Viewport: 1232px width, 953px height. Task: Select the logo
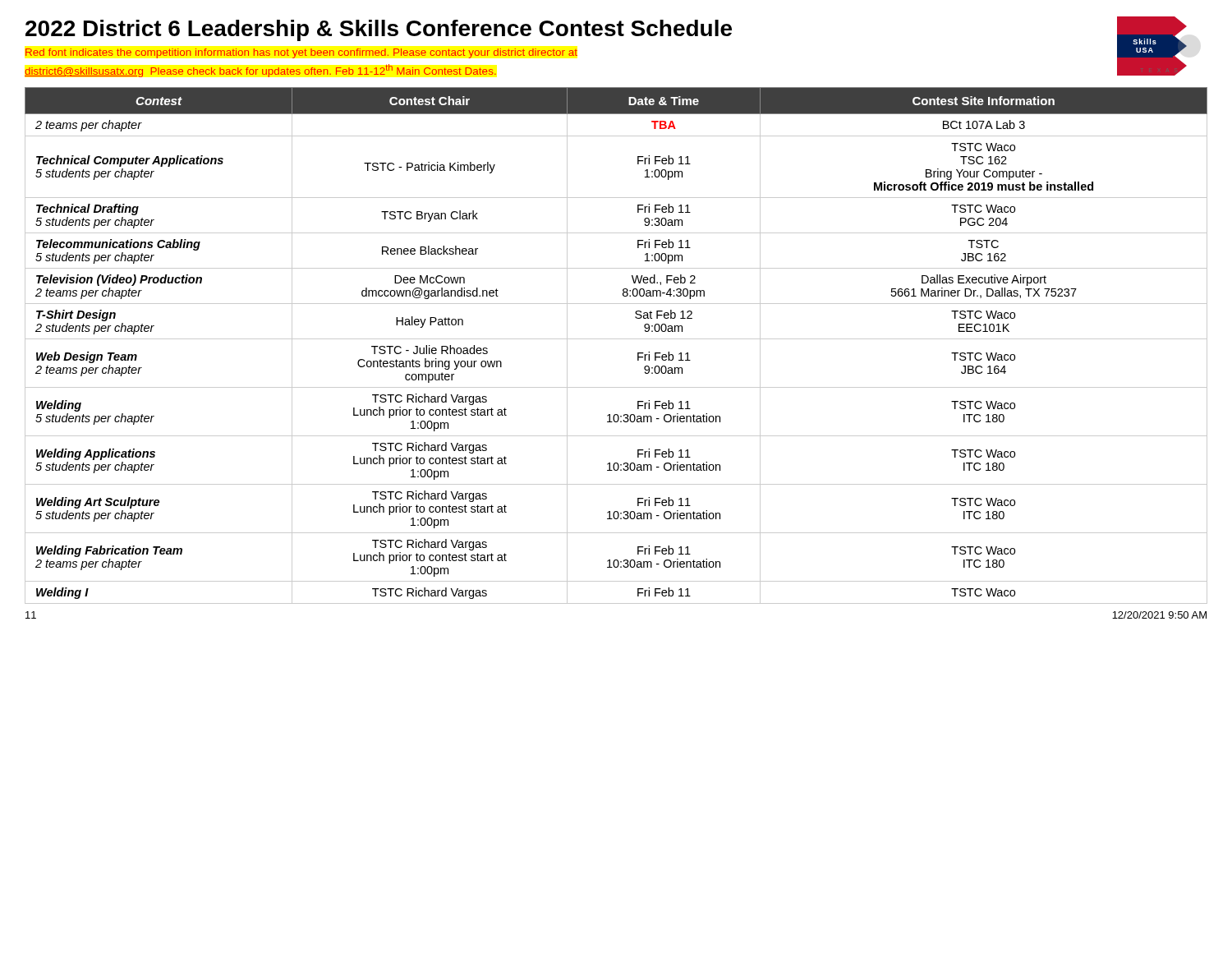pos(1162,47)
